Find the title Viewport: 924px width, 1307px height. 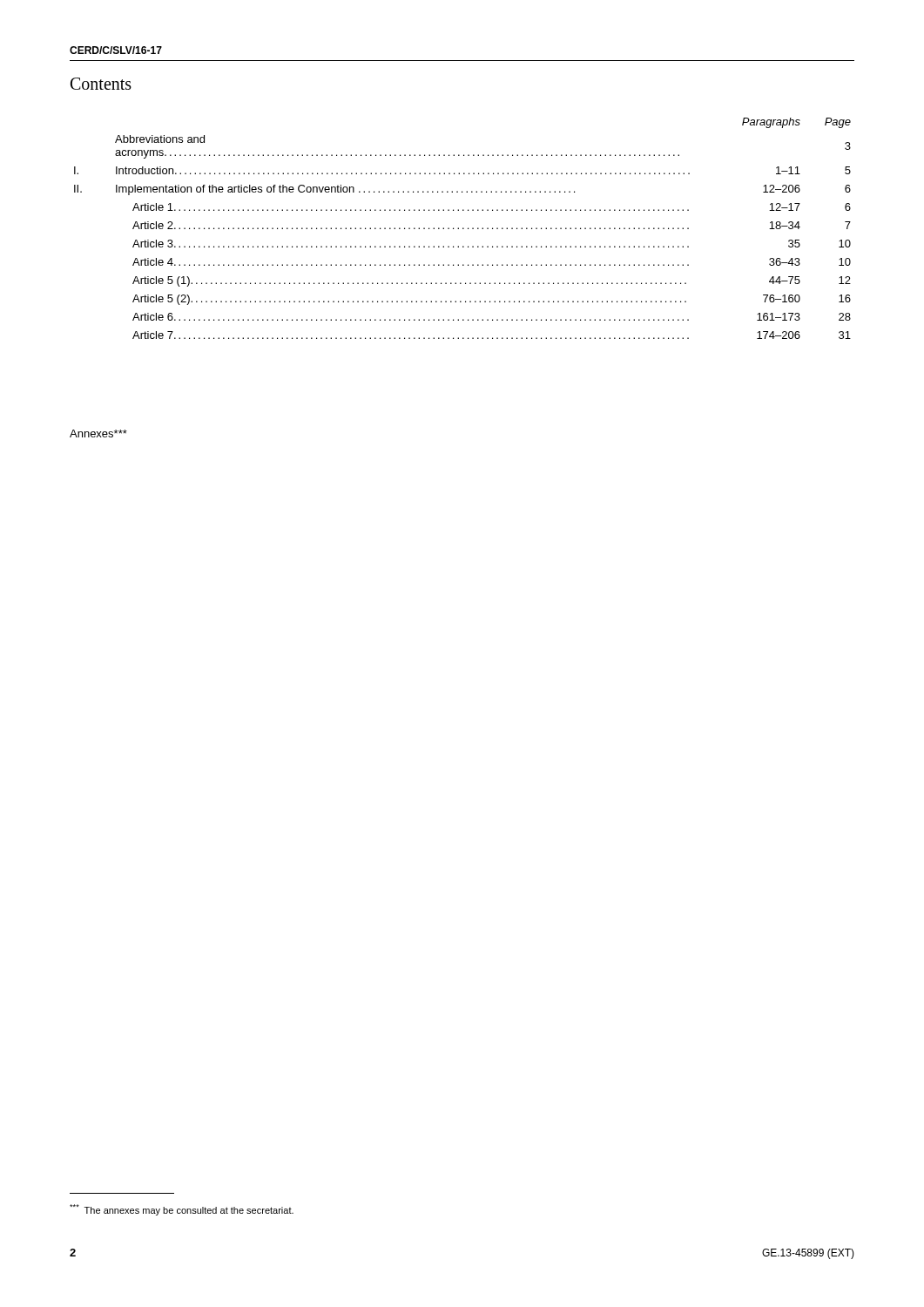pos(101,84)
